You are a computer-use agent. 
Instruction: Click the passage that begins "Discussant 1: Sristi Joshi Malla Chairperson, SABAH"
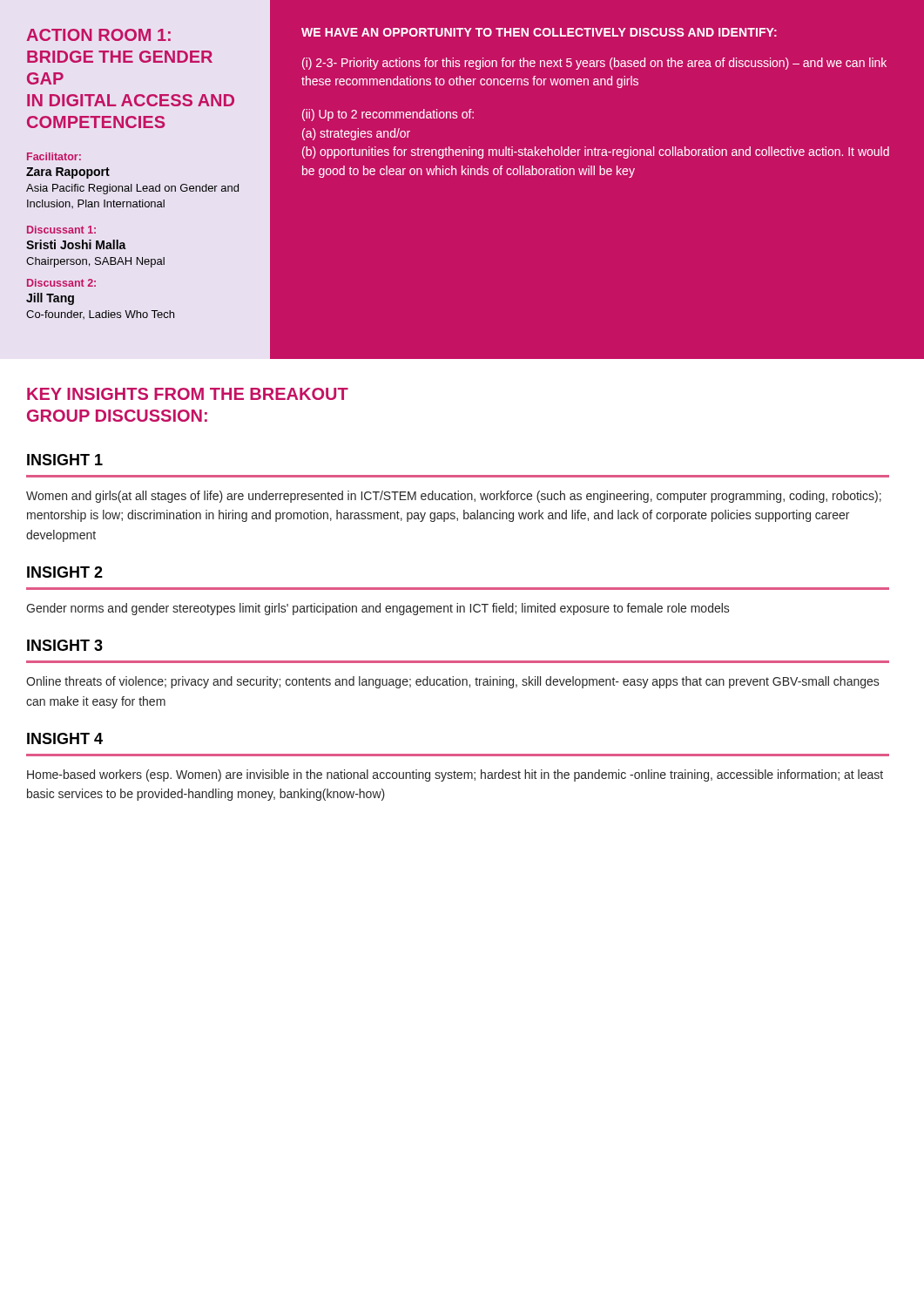pos(138,273)
